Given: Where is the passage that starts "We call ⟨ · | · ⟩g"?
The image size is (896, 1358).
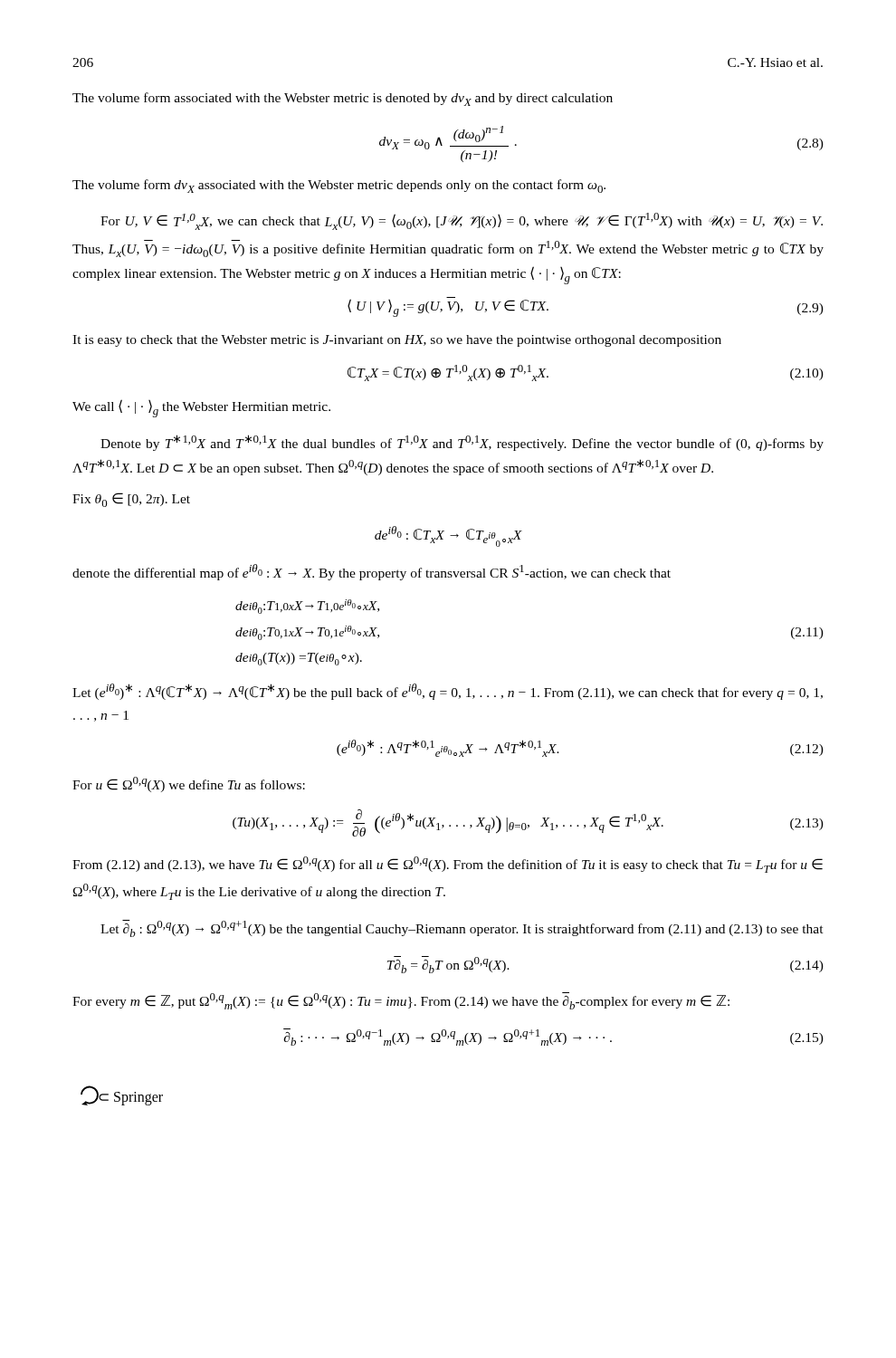Looking at the screenshot, I should click(x=201, y=408).
